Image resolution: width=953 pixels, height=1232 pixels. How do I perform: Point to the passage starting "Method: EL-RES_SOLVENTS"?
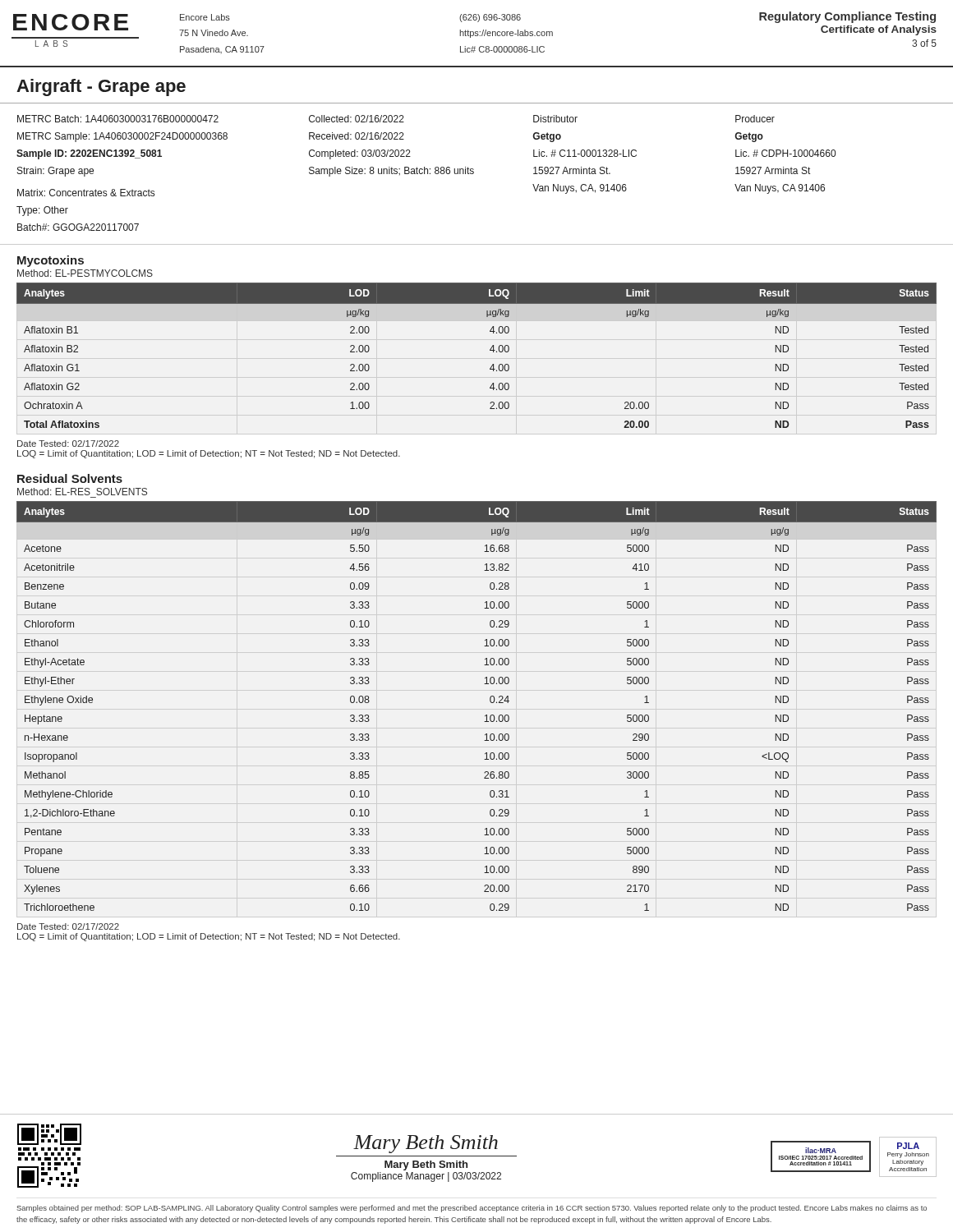[82, 492]
